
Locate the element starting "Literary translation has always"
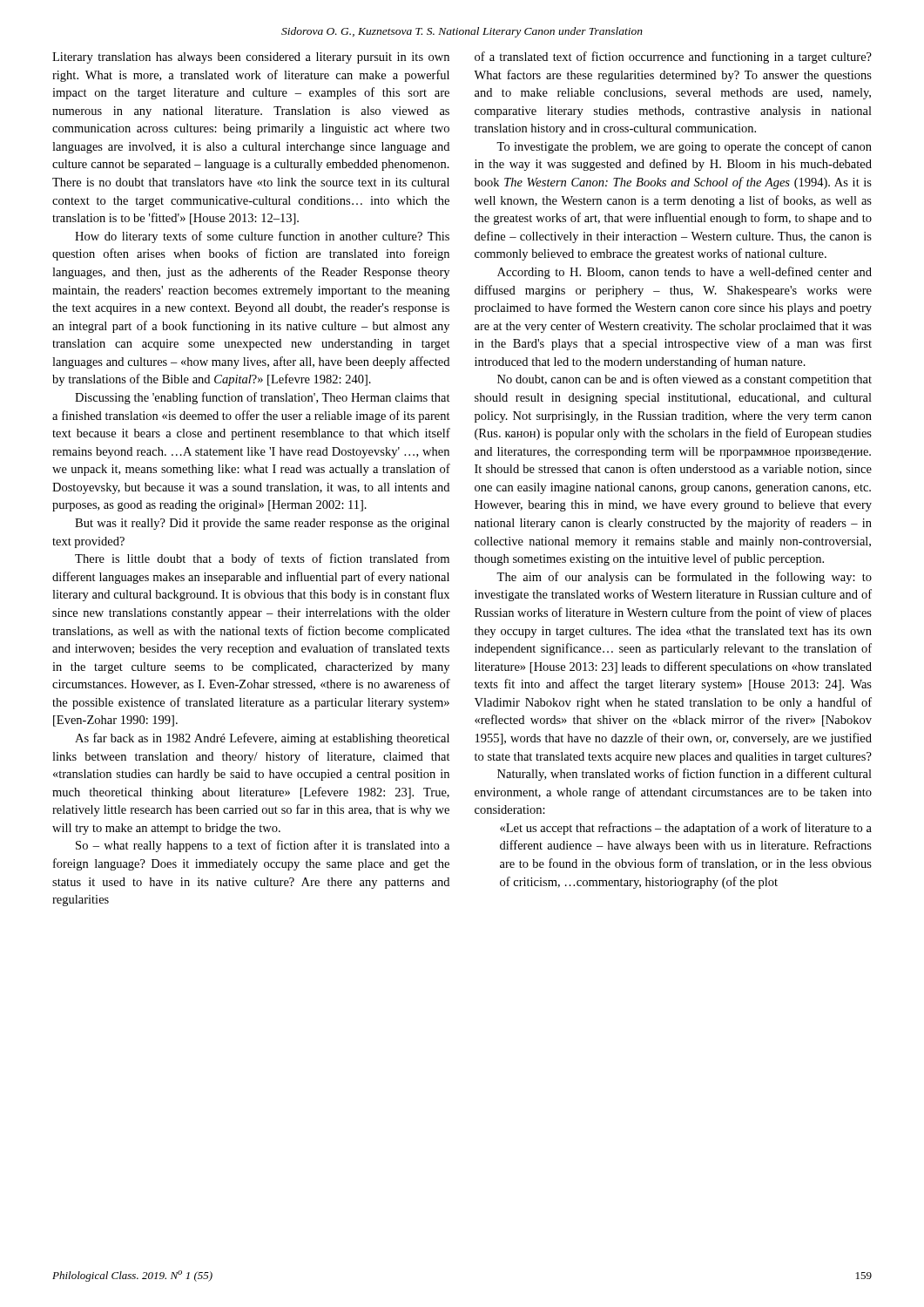pos(251,478)
